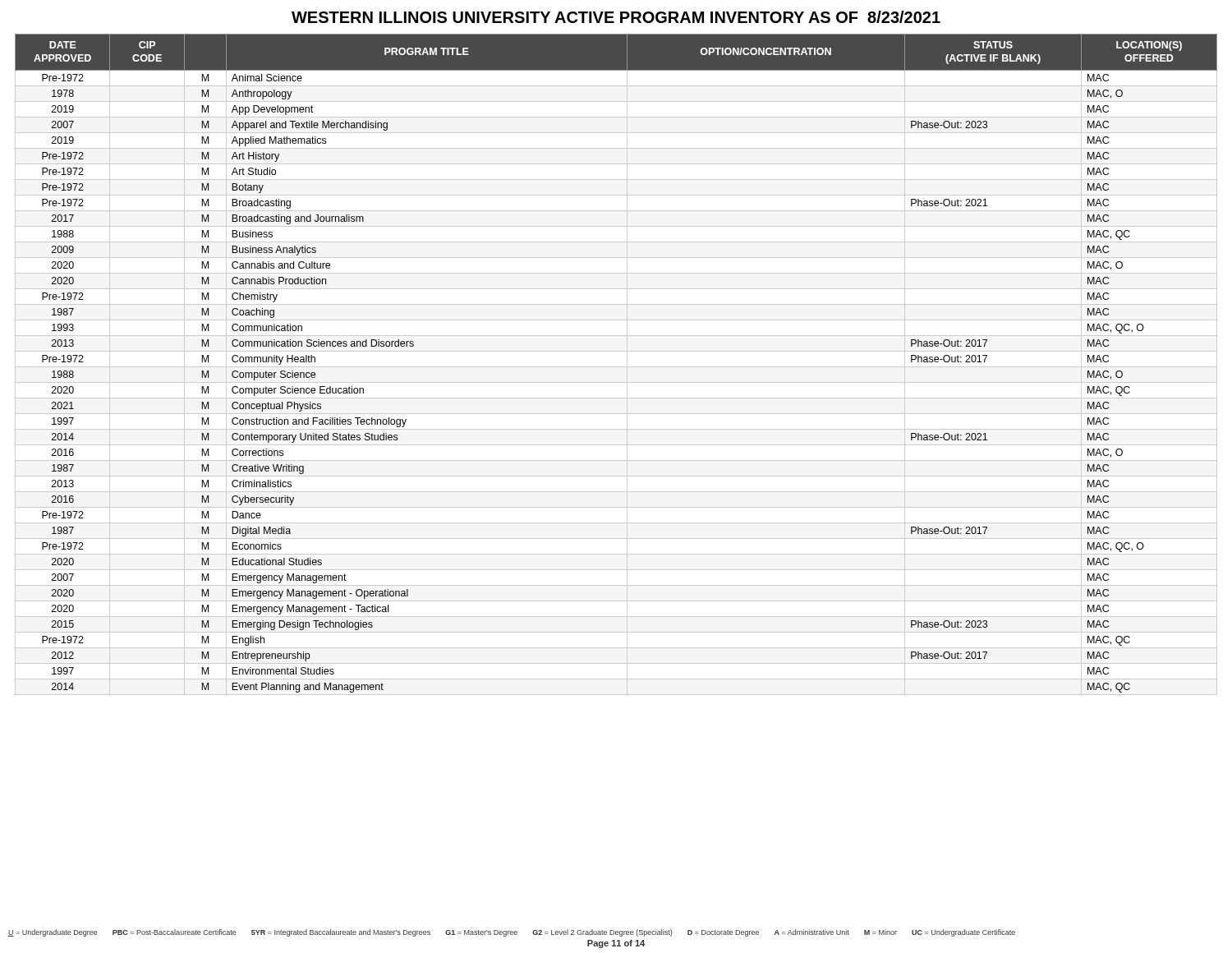1232x953 pixels.
Task: Find the title containing "WESTERN ILLINOIS UNIVERSITY"
Action: pyautogui.click(x=616, y=17)
